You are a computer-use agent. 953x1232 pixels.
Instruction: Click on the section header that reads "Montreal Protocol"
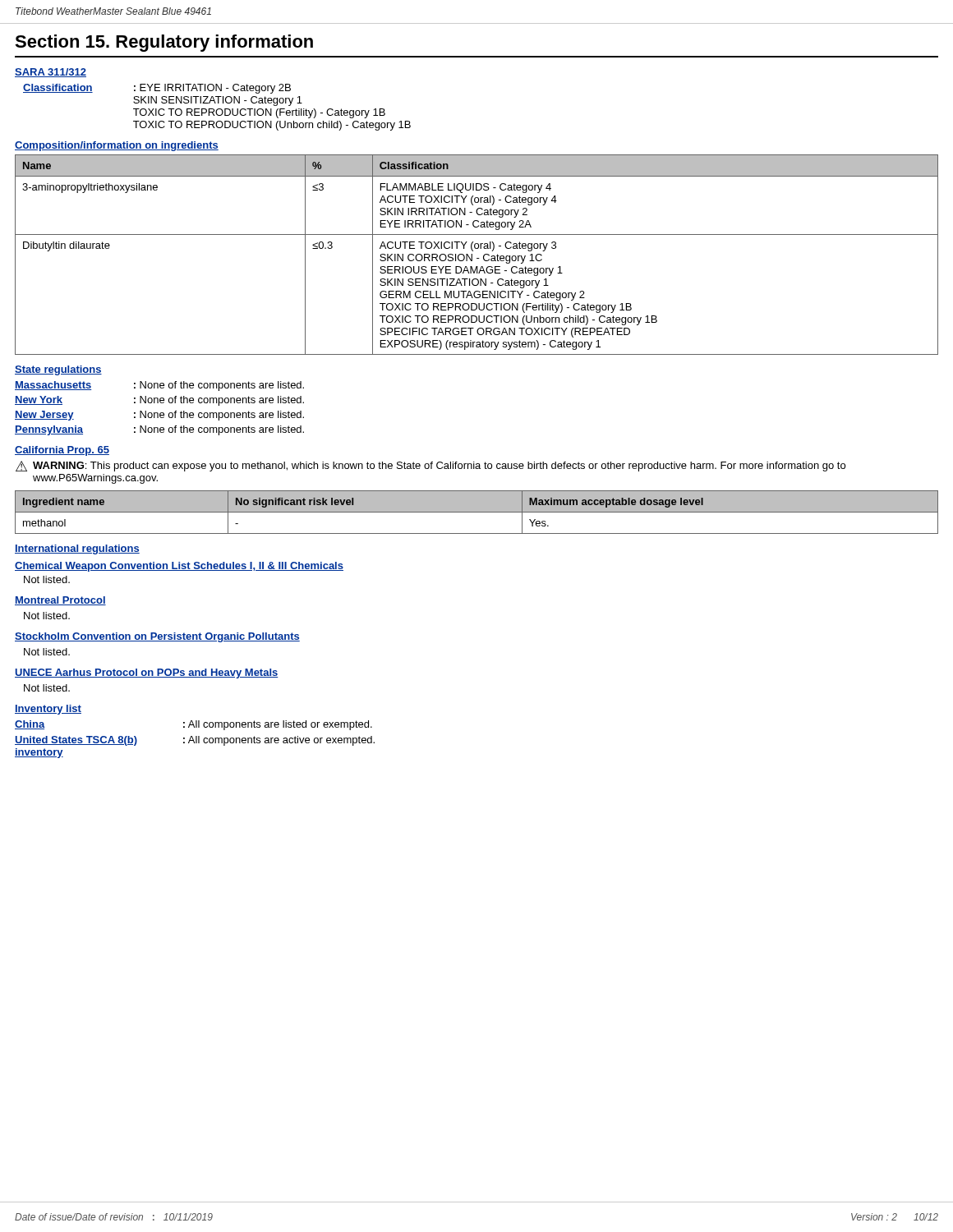click(x=60, y=600)
